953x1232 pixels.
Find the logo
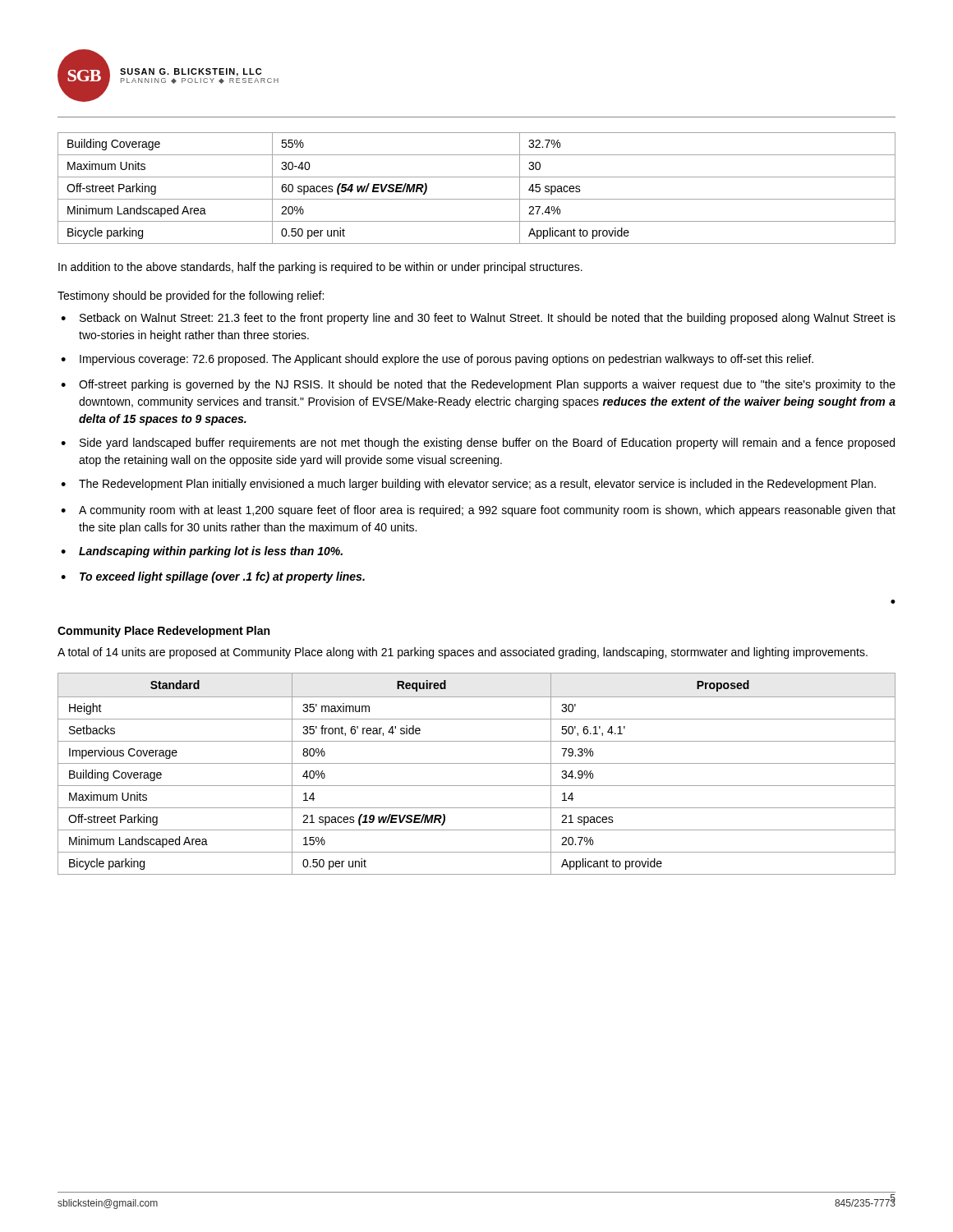pyautogui.click(x=476, y=76)
